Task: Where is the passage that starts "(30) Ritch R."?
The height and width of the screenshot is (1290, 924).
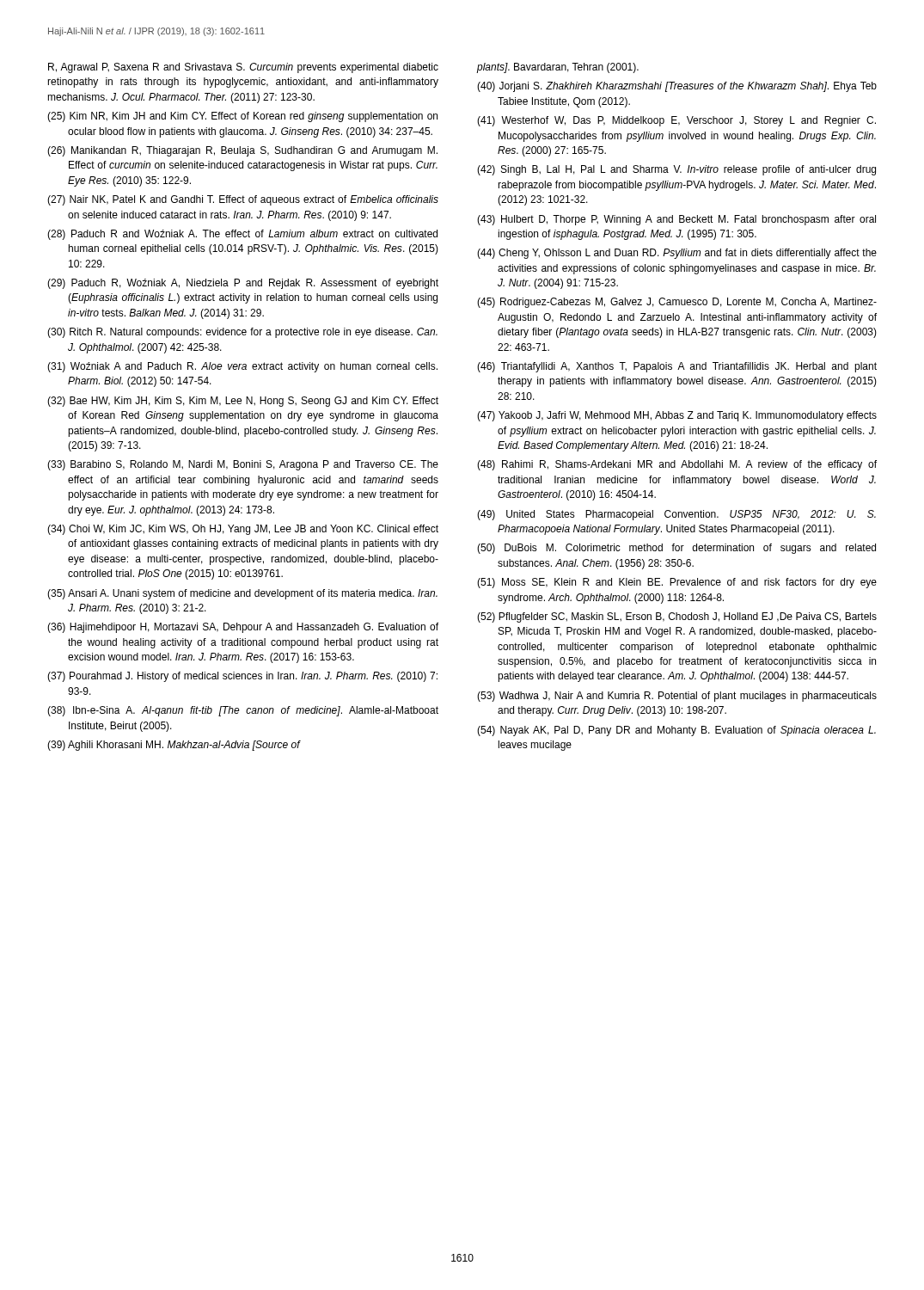Action: (243, 340)
